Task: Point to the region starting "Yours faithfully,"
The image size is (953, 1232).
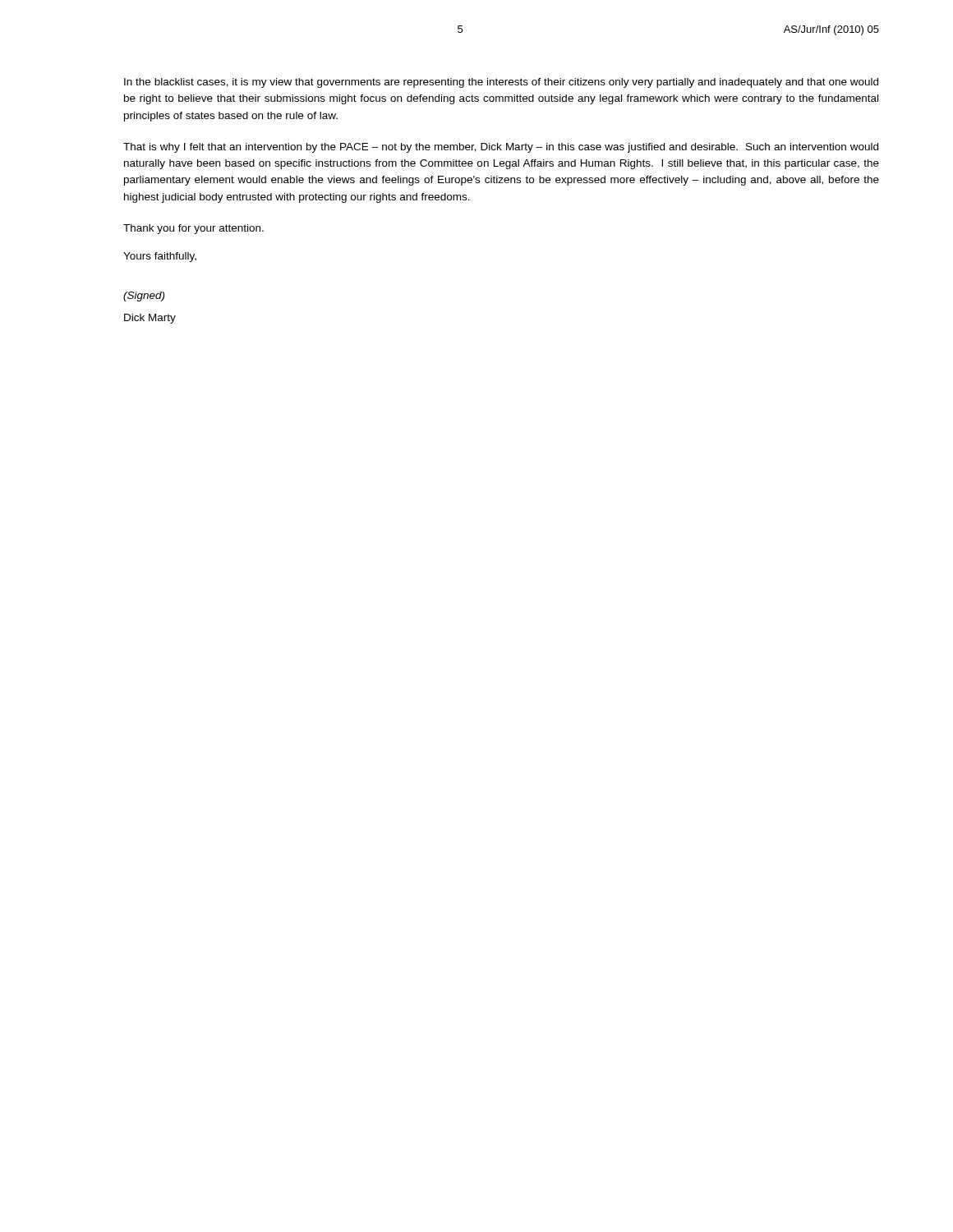Action: (x=160, y=256)
